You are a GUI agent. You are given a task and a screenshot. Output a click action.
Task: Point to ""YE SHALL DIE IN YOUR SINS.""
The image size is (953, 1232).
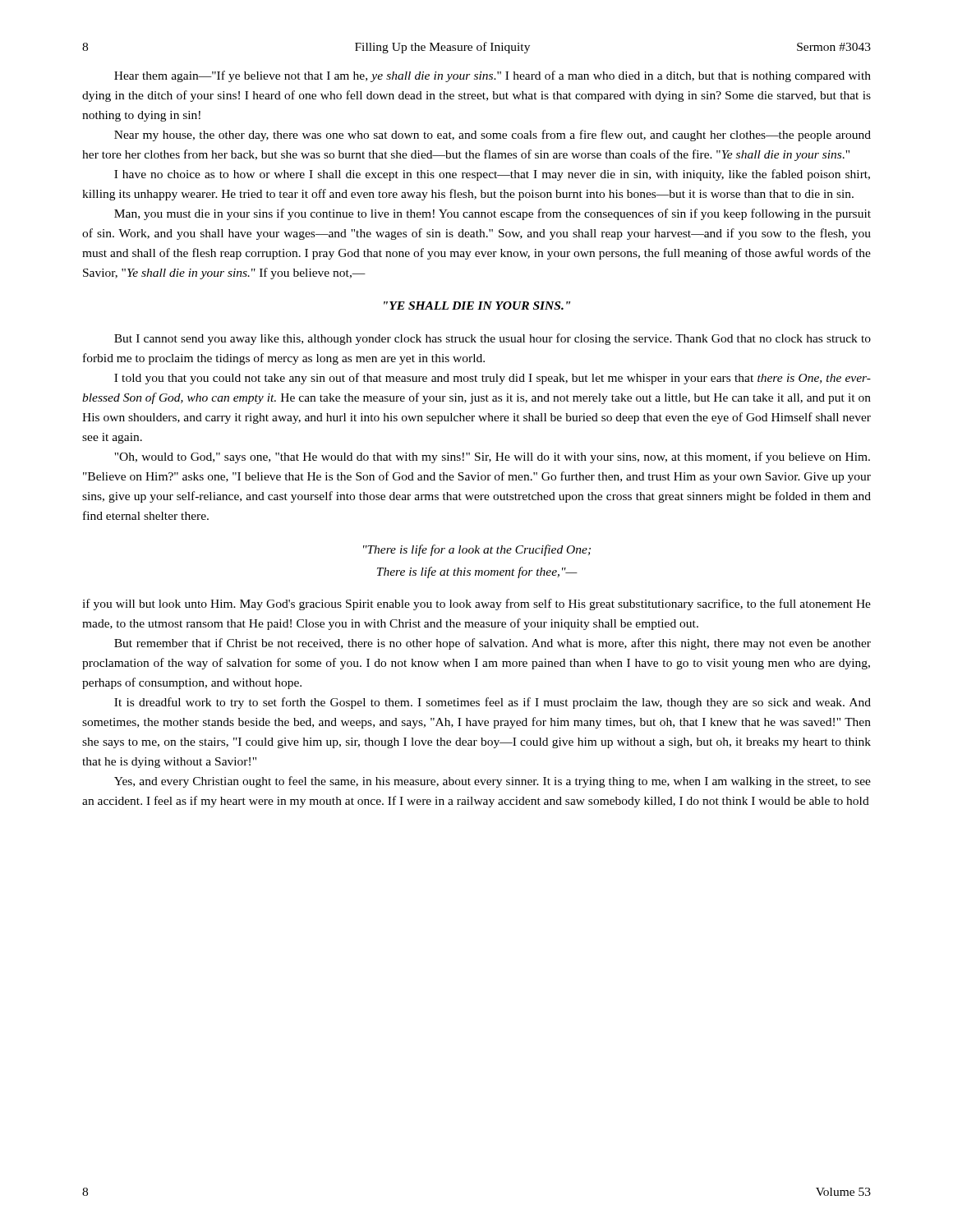(476, 305)
